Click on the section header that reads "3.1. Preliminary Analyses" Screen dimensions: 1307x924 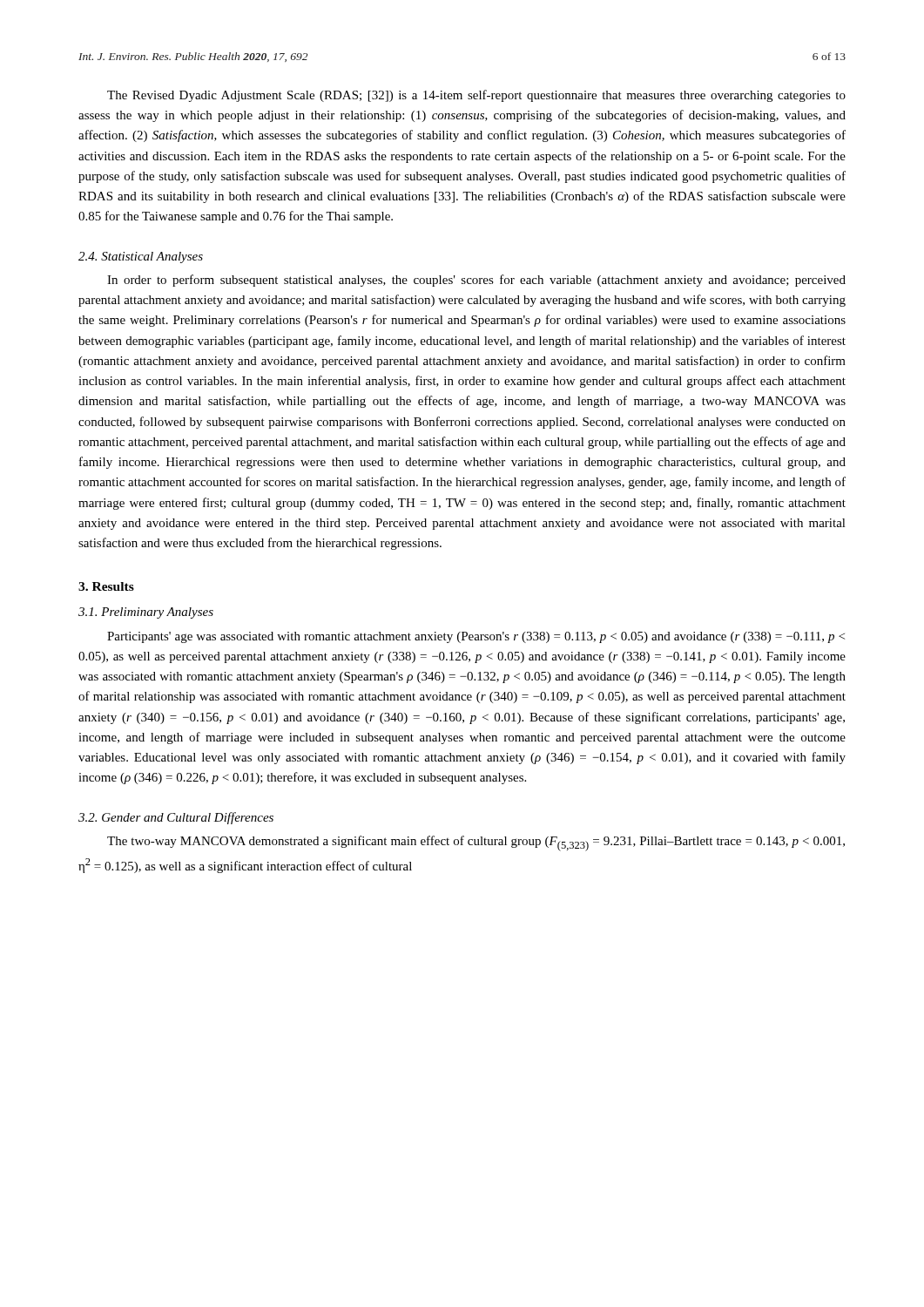(146, 612)
